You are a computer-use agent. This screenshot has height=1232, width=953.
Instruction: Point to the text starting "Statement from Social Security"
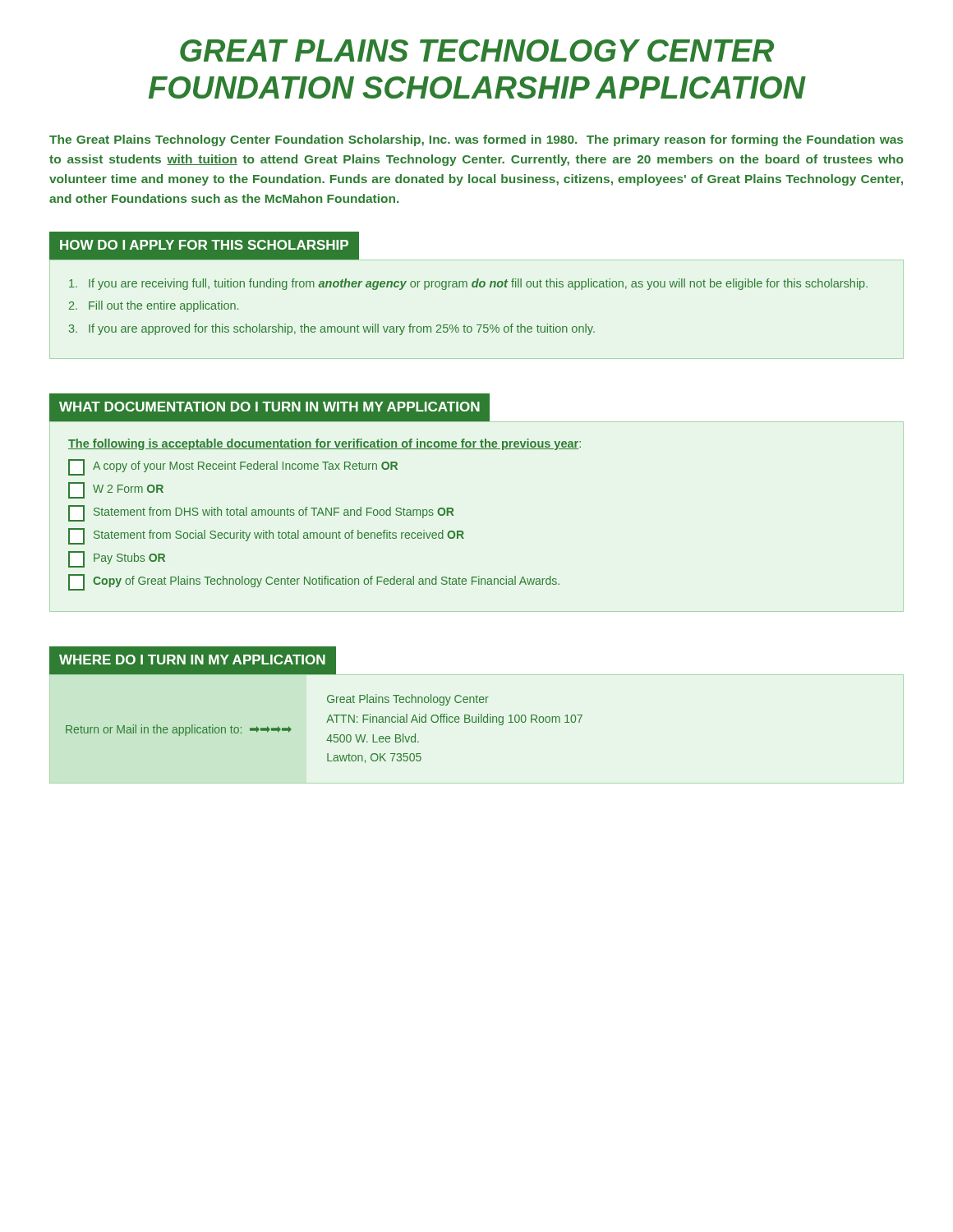tap(266, 536)
